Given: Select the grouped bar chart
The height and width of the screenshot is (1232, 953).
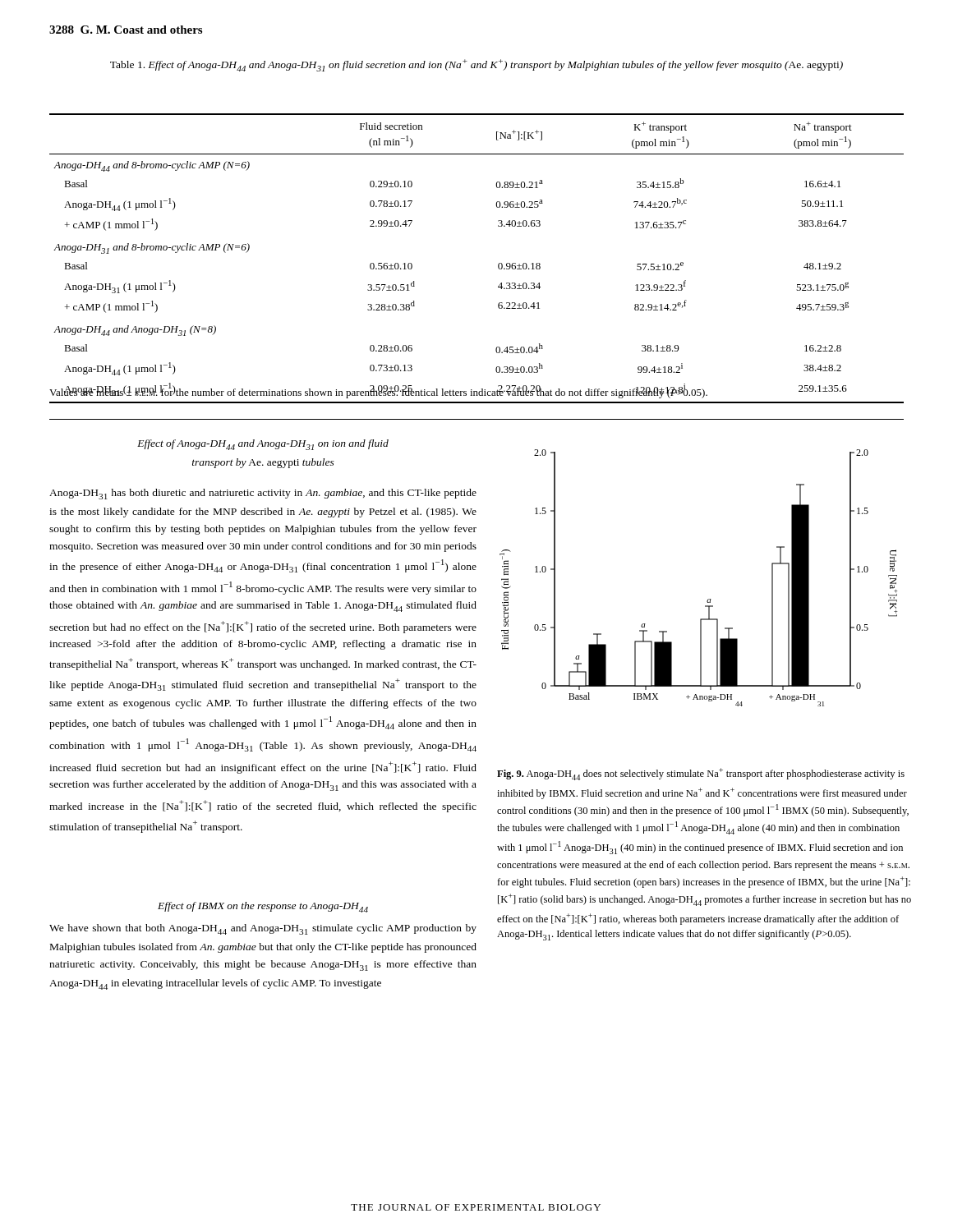Looking at the screenshot, I should click(707, 597).
